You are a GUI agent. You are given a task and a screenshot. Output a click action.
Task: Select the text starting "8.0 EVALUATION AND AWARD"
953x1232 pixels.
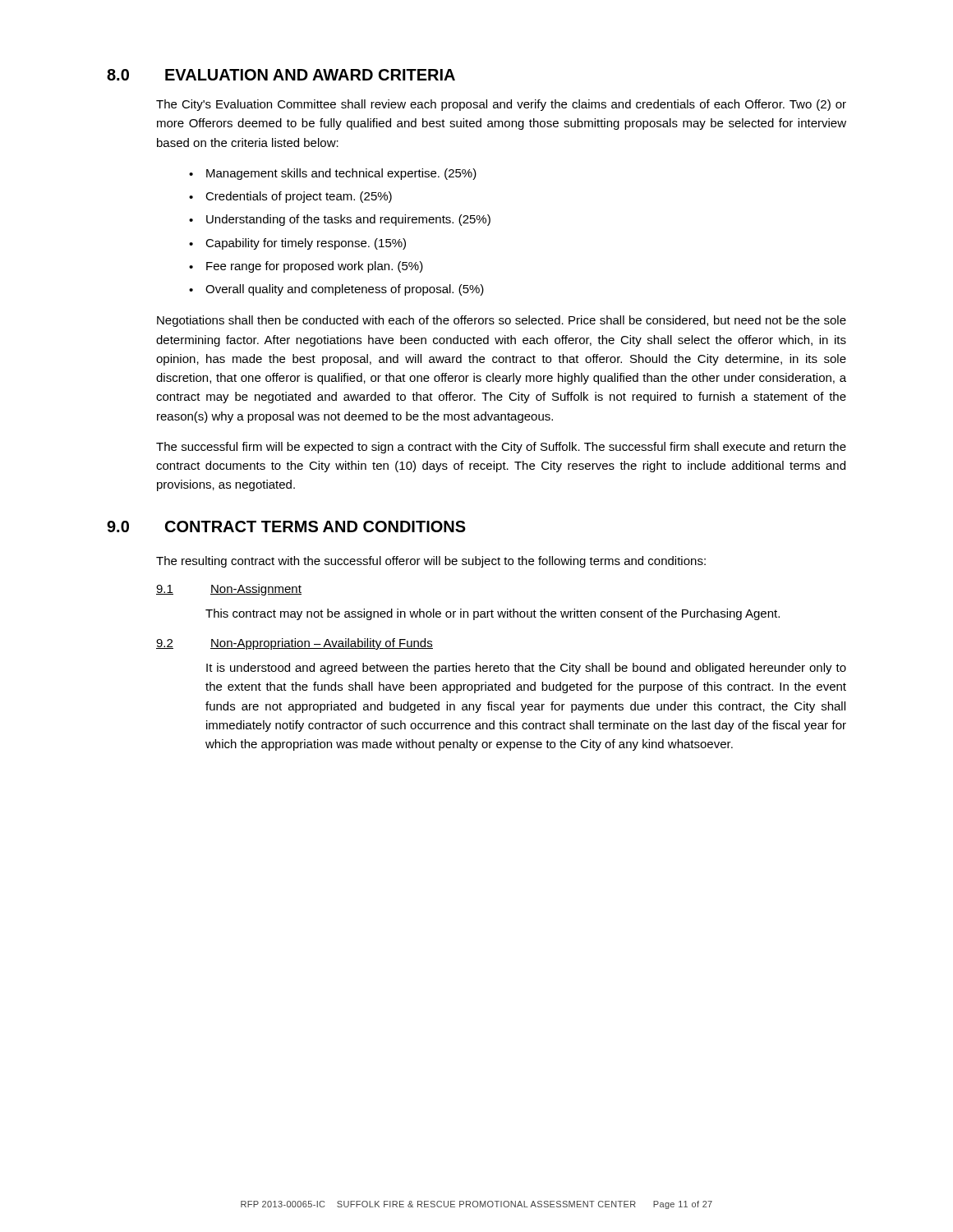(281, 75)
